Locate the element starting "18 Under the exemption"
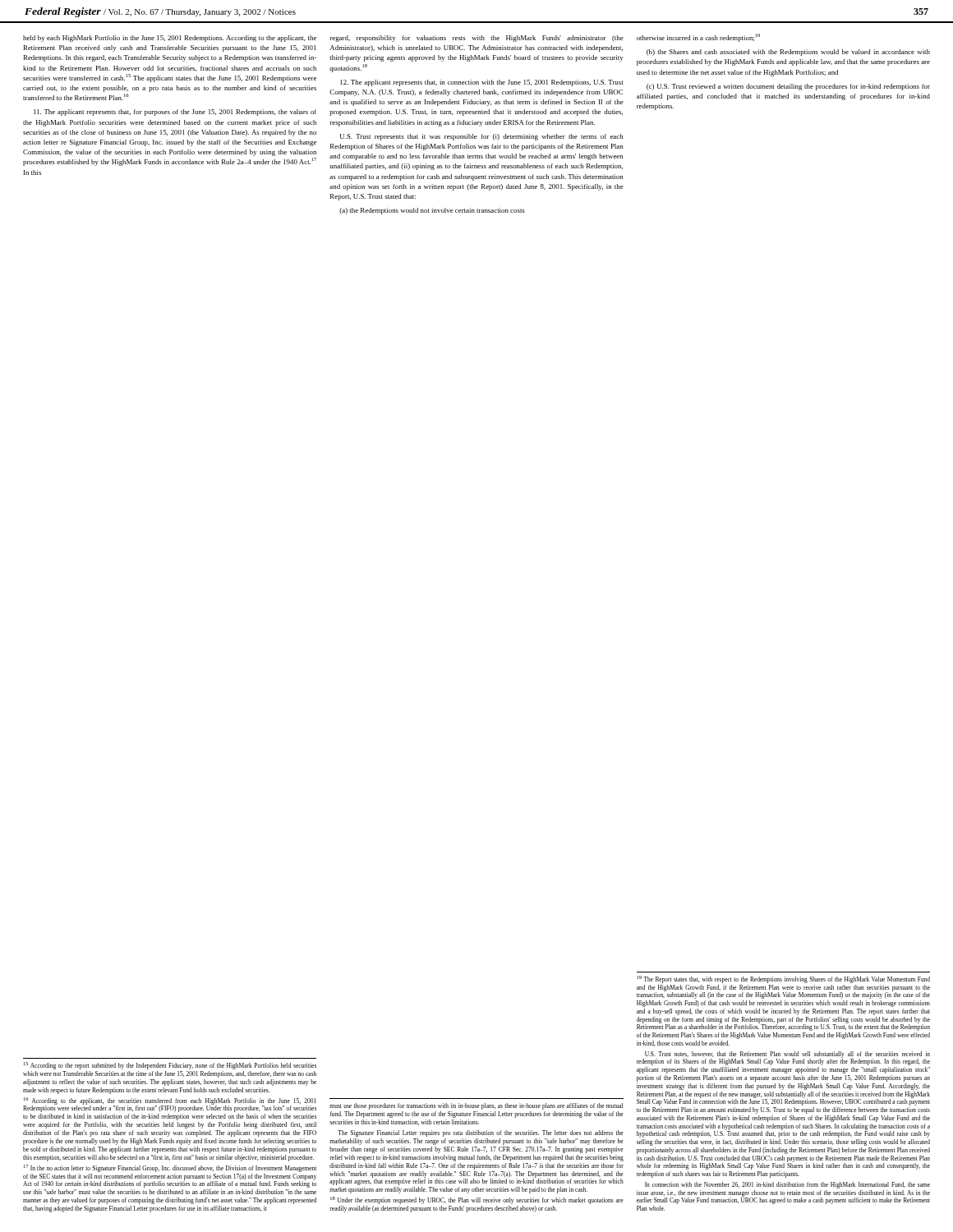The image size is (953, 1232). tap(476, 1205)
